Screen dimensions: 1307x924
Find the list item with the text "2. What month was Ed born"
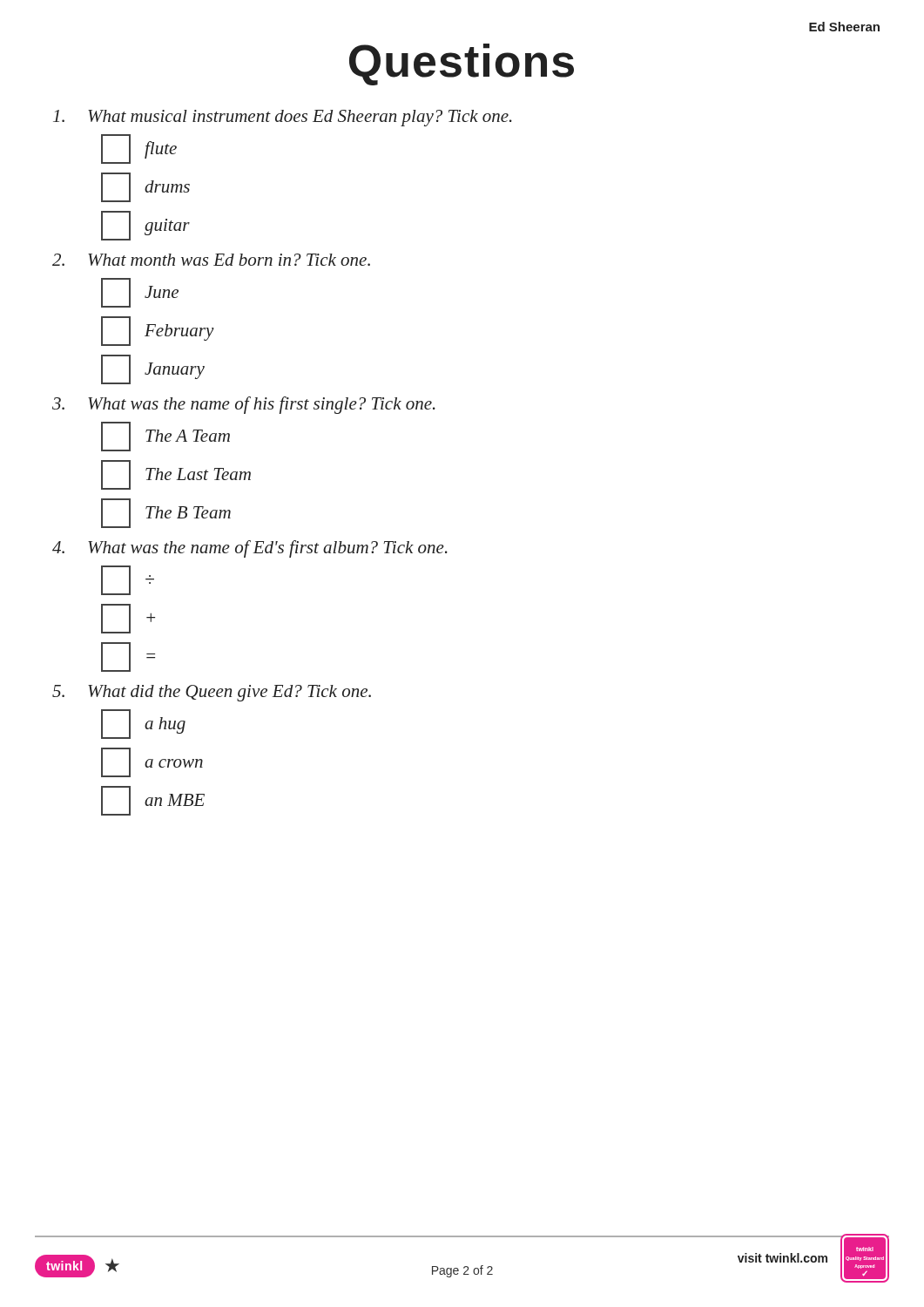click(211, 260)
